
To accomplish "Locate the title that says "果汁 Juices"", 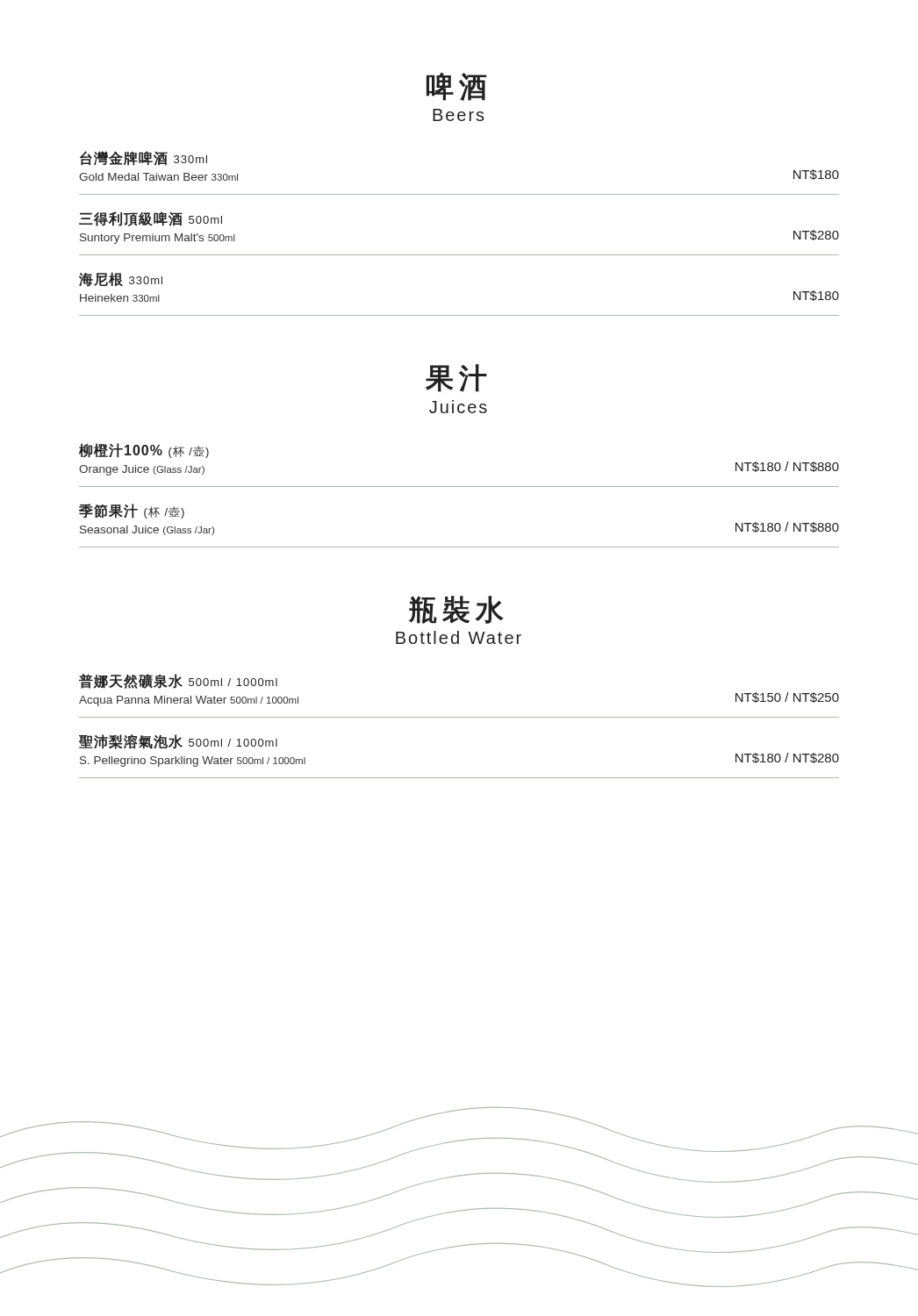I will coord(459,390).
